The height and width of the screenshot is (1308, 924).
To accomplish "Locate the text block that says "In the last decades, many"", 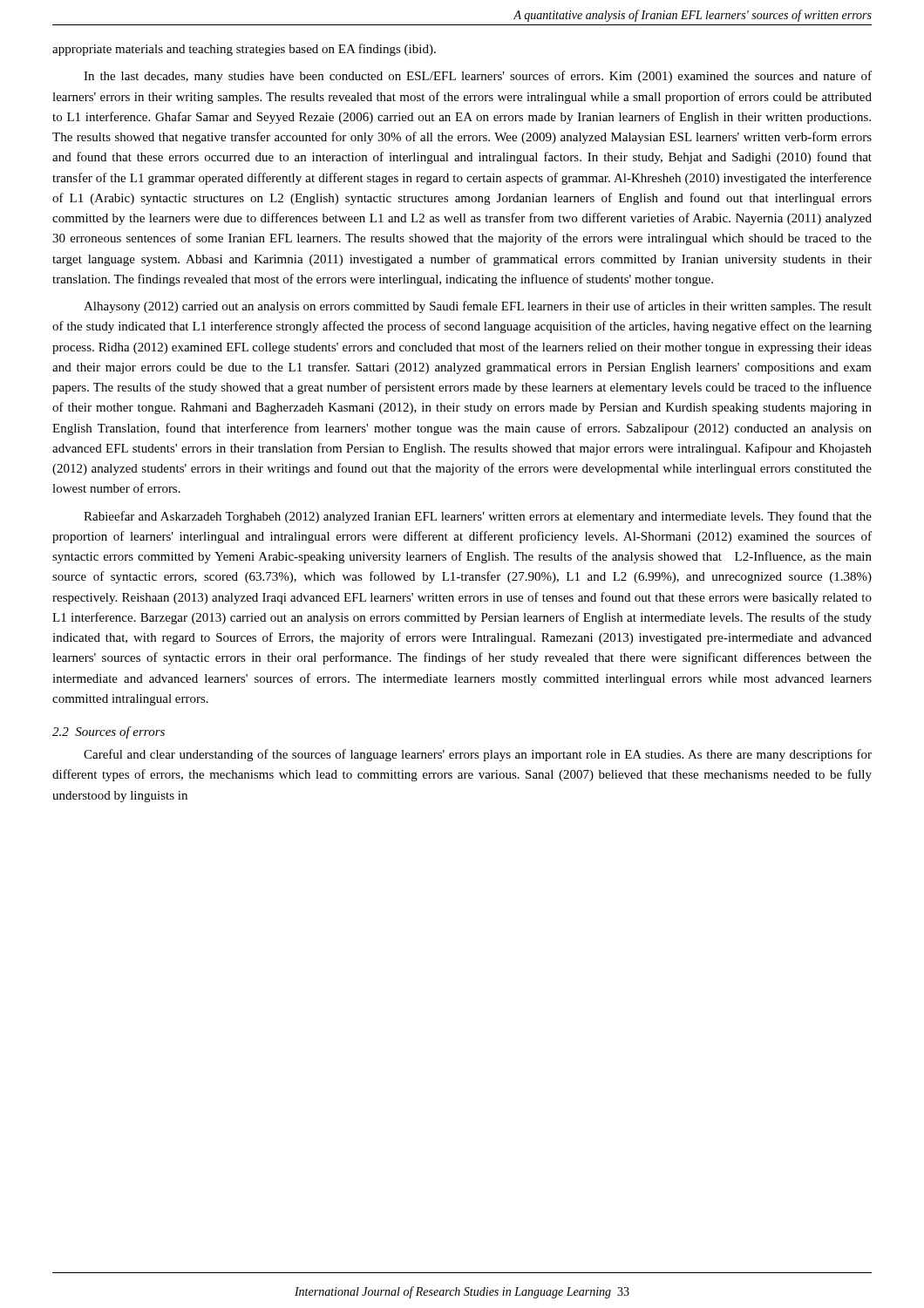I will 462,178.
